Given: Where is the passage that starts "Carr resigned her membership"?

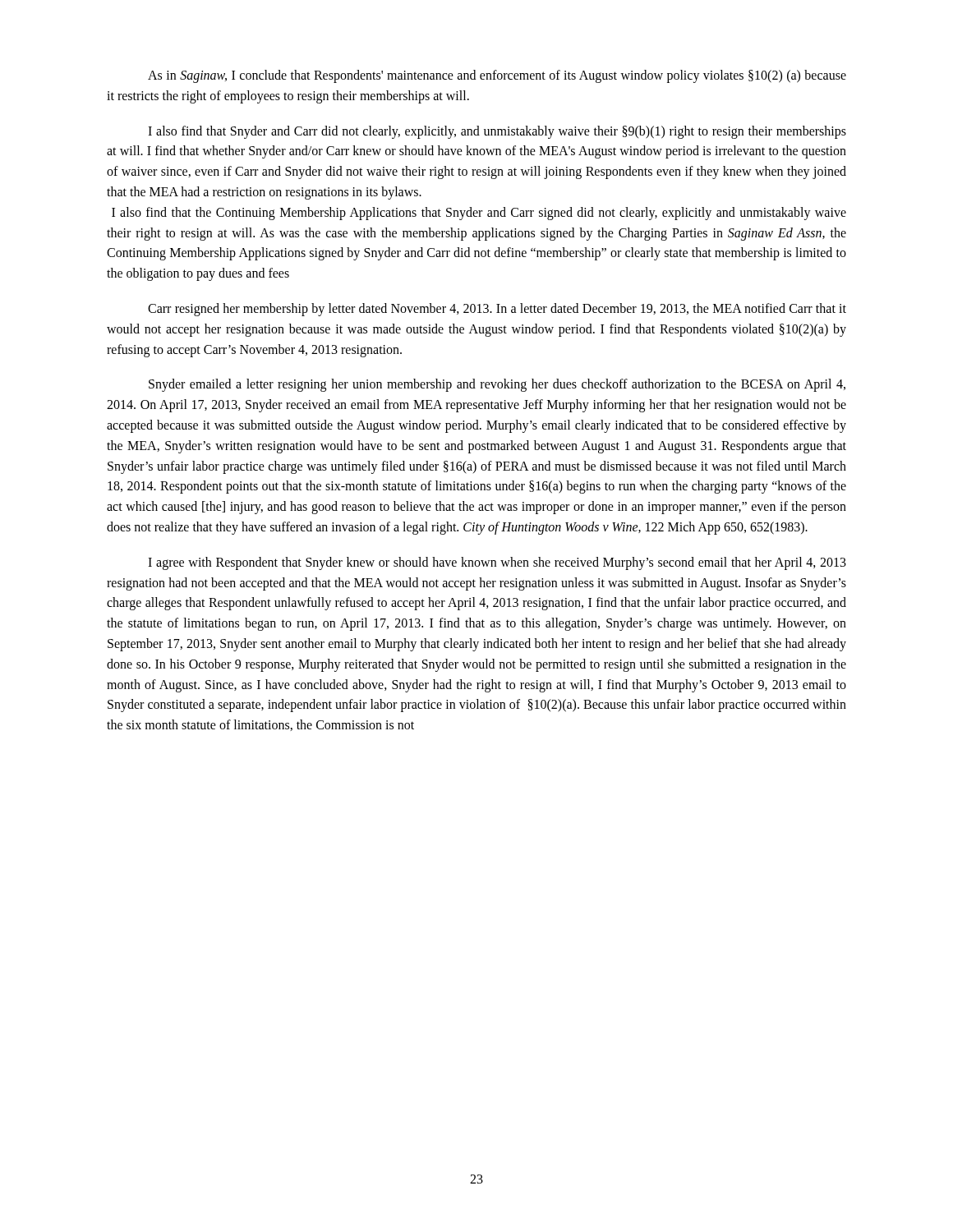Looking at the screenshot, I should pos(476,329).
